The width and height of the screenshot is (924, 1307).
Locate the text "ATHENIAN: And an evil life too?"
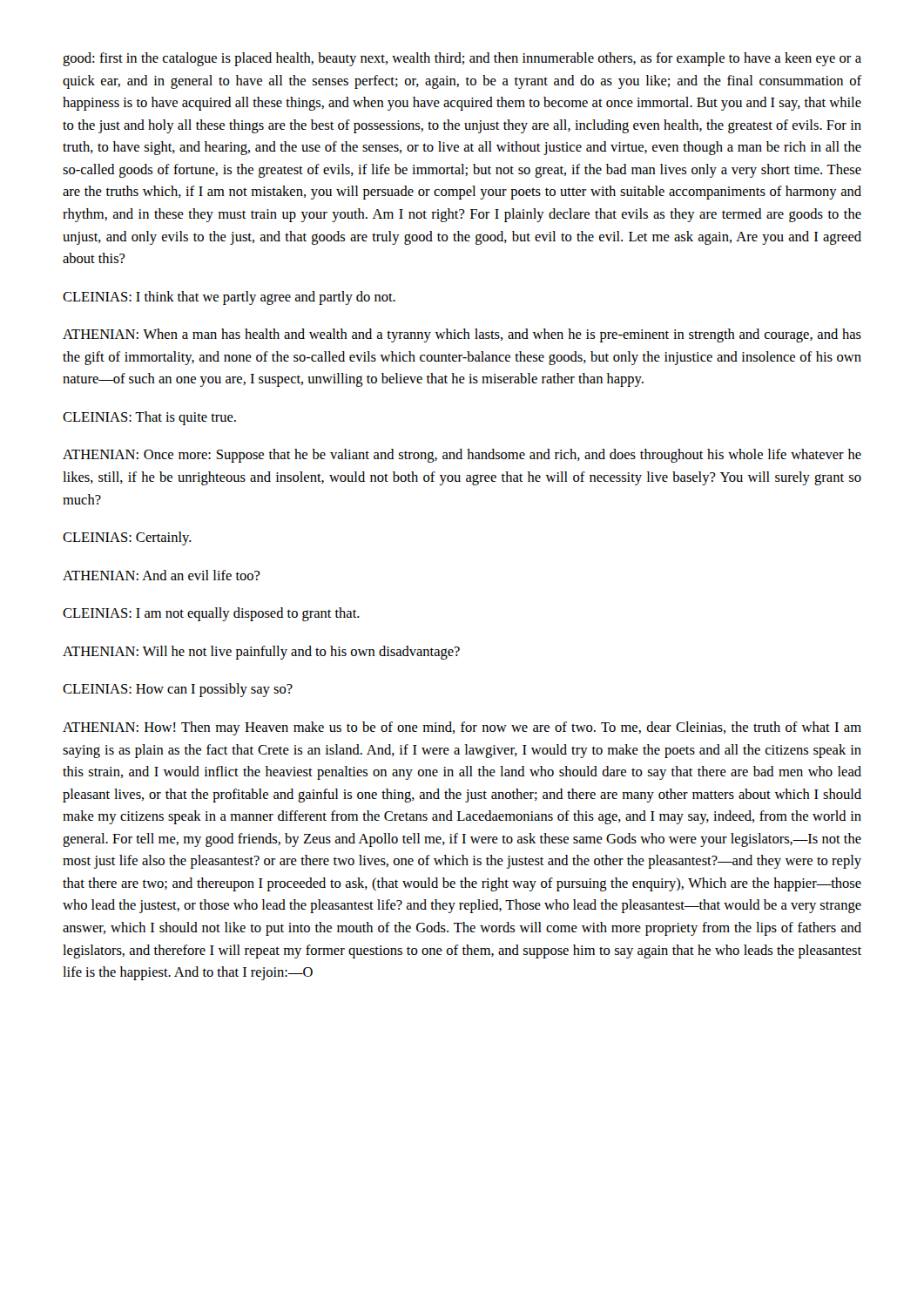162,575
